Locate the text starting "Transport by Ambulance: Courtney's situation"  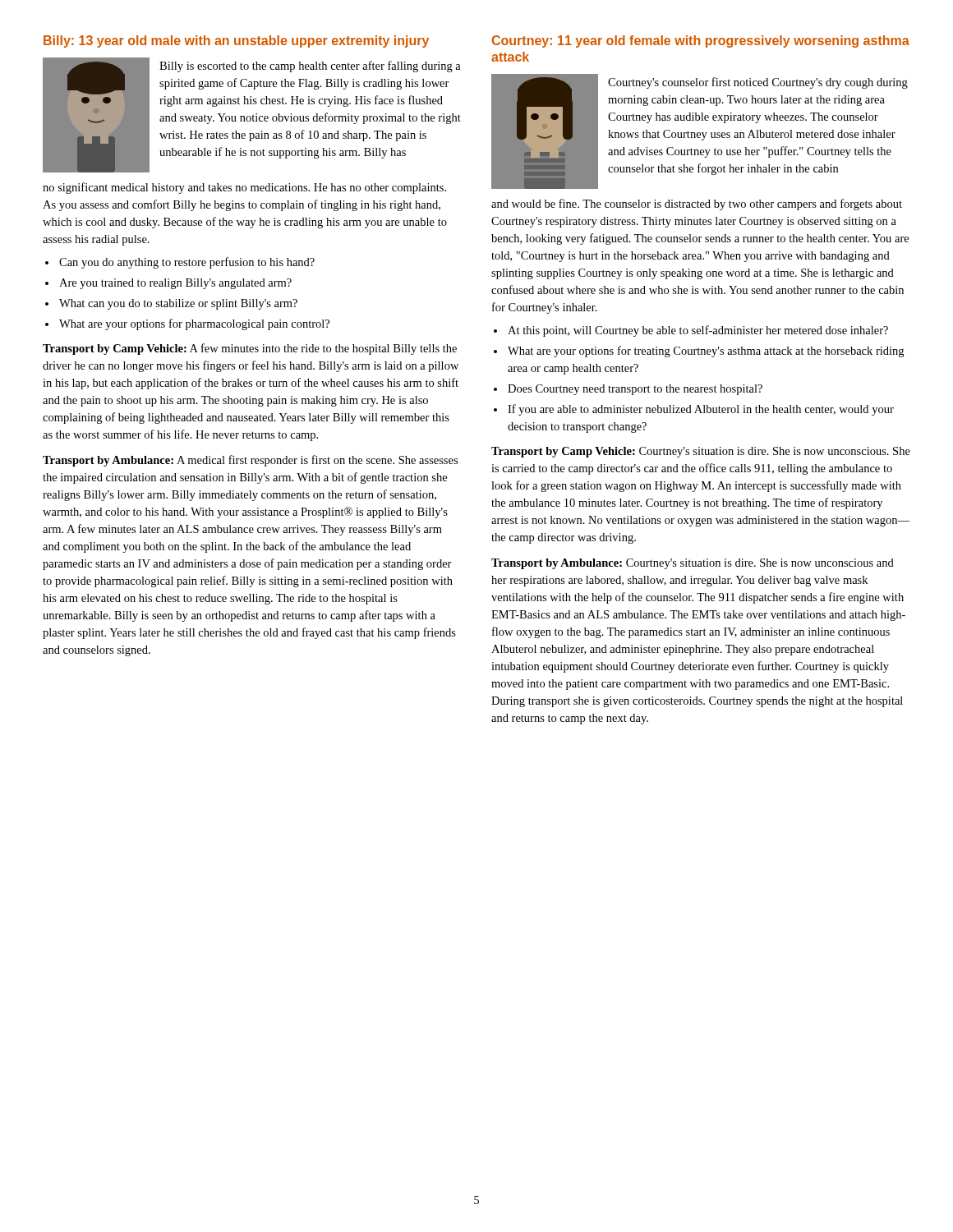(698, 641)
